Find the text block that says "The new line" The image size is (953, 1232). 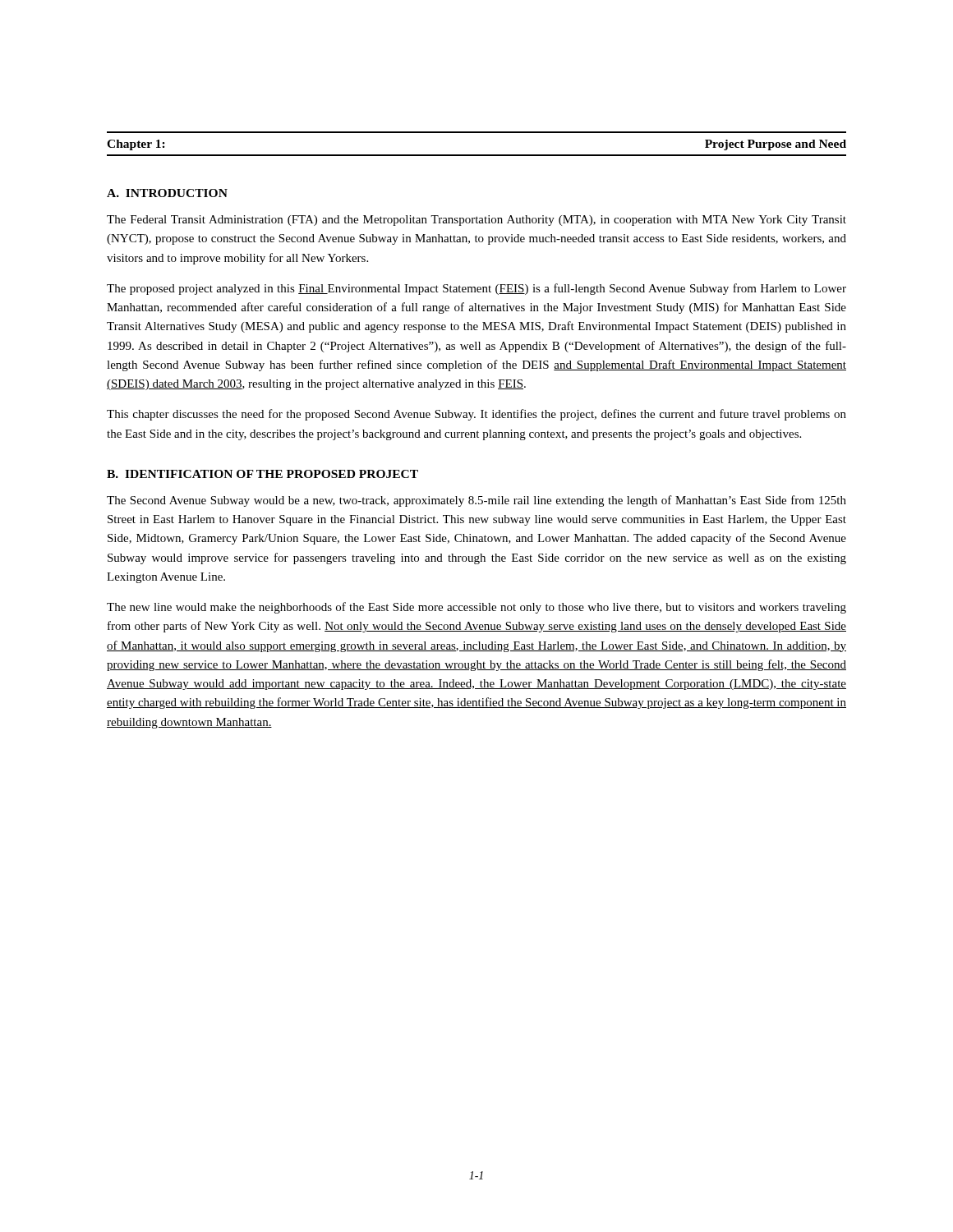point(476,664)
